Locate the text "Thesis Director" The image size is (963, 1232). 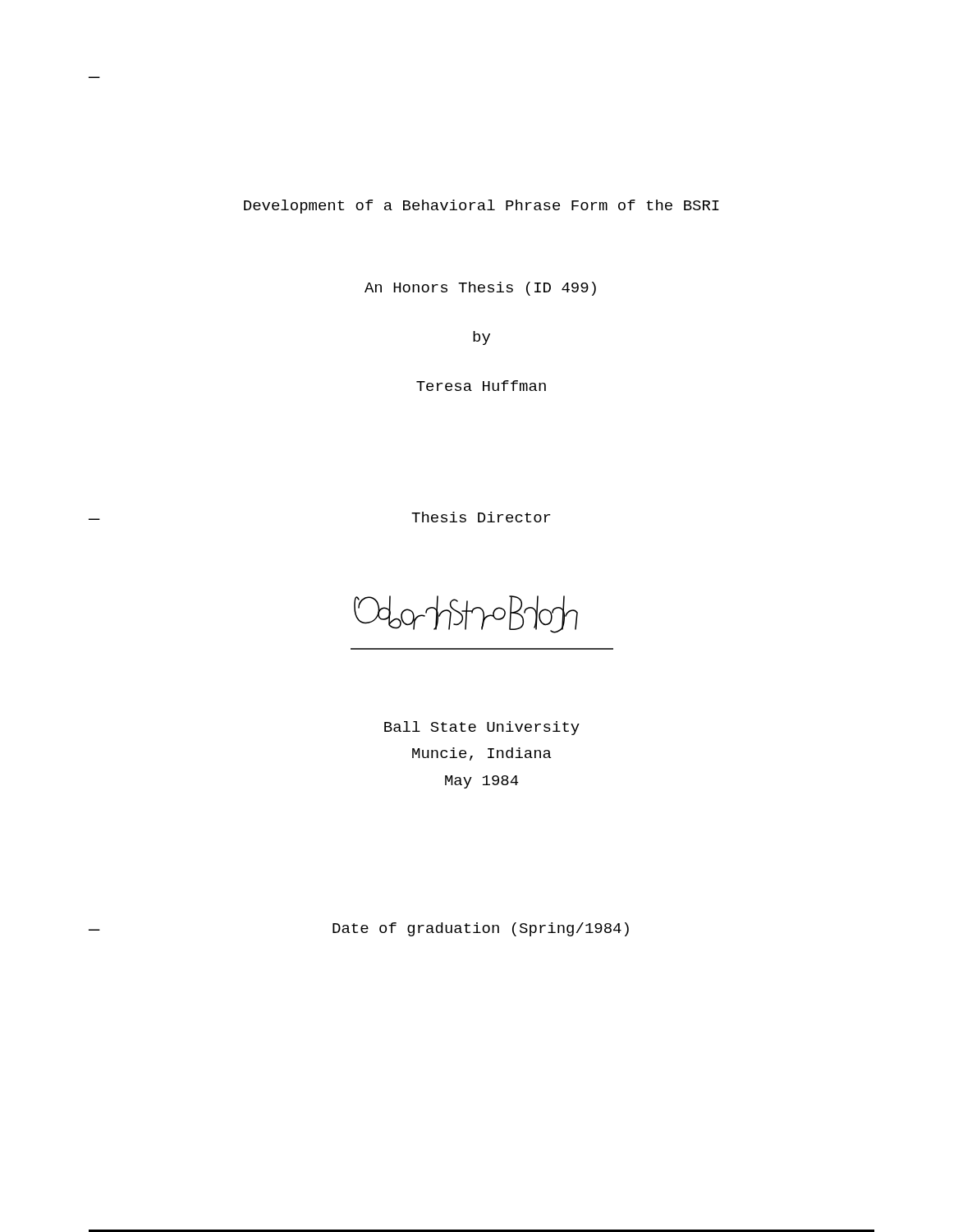click(x=482, y=518)
